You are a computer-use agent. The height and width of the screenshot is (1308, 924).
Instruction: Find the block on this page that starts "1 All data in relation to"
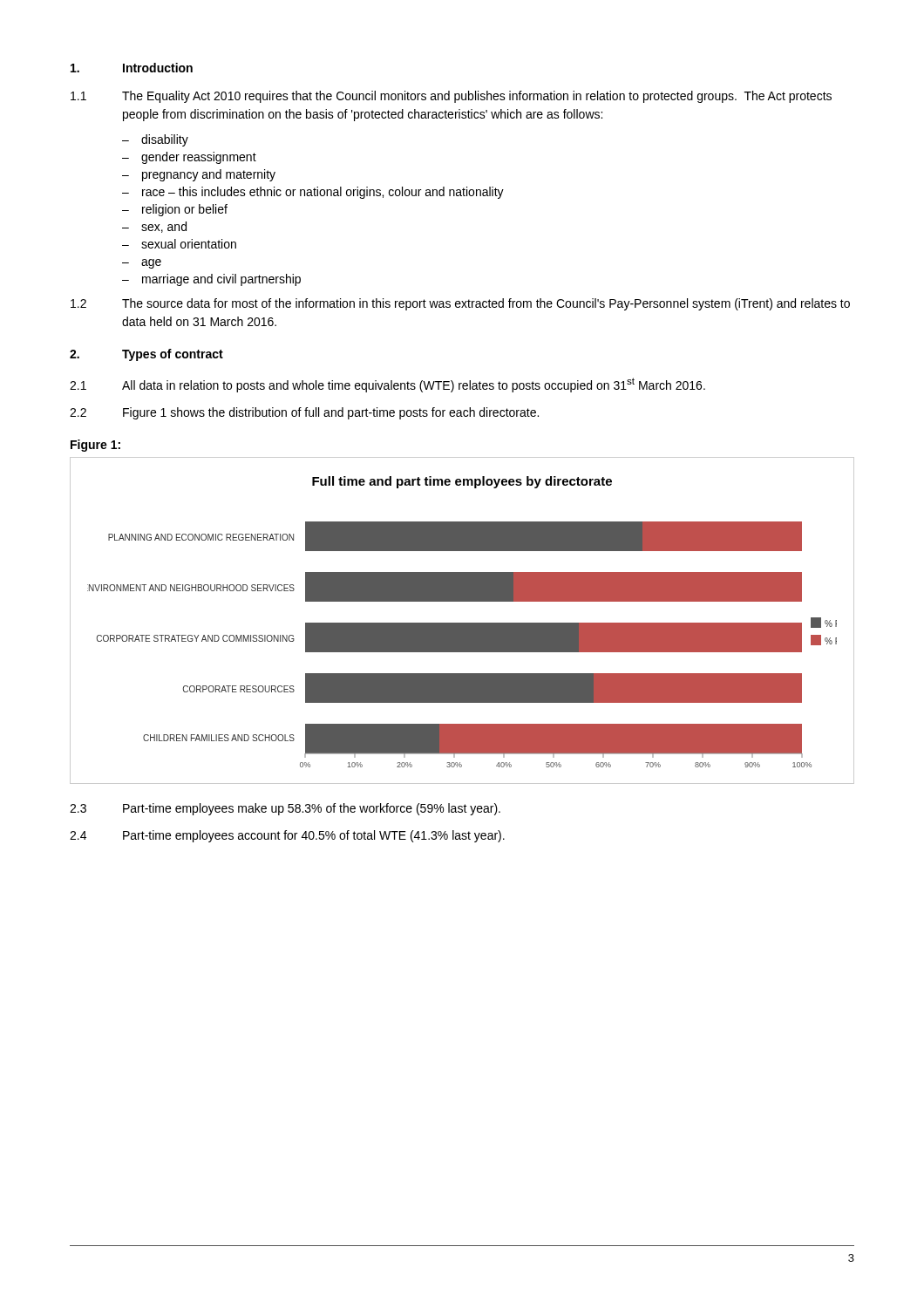point(462,384)
